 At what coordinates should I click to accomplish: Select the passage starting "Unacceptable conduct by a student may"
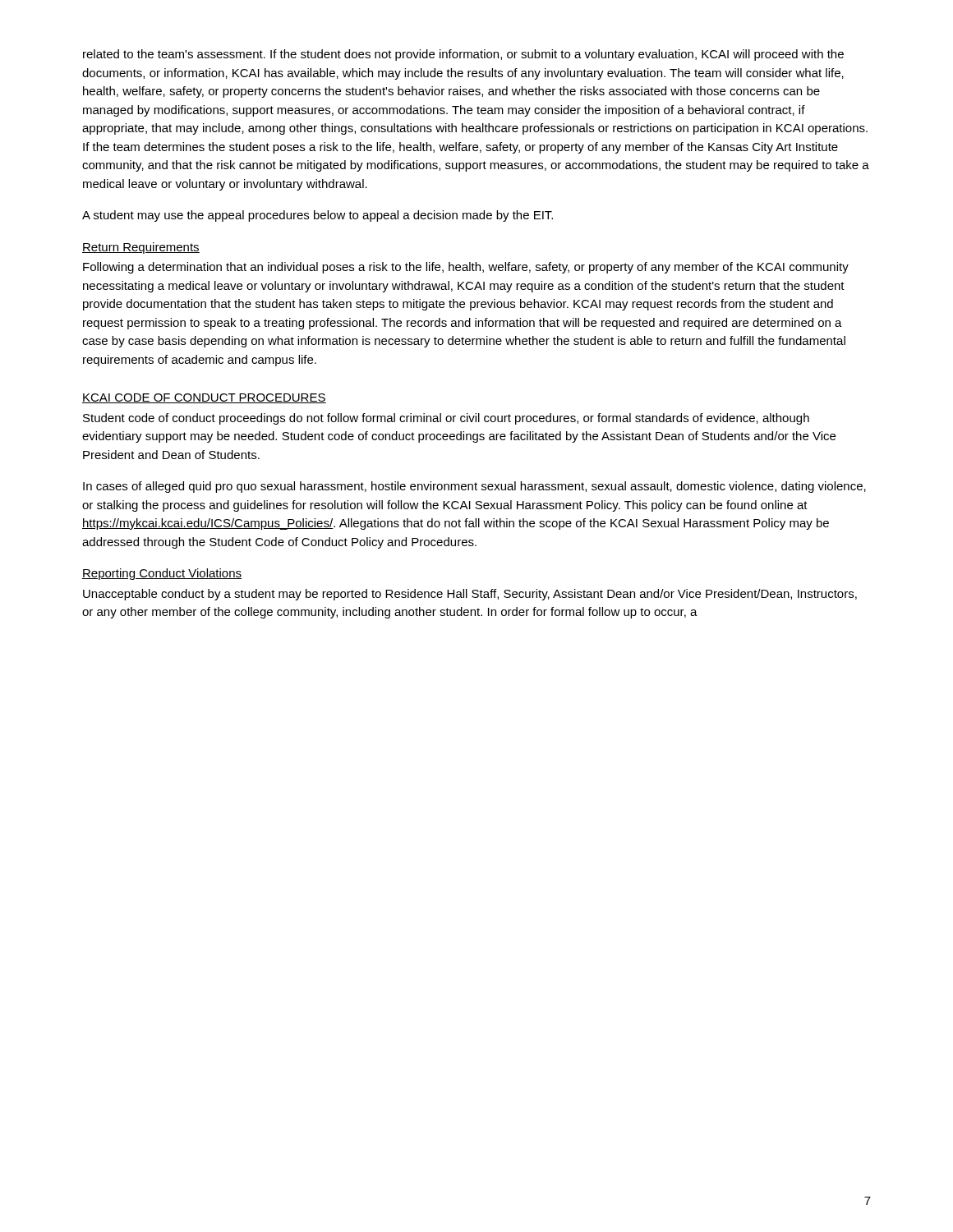(x=476, y=603)
